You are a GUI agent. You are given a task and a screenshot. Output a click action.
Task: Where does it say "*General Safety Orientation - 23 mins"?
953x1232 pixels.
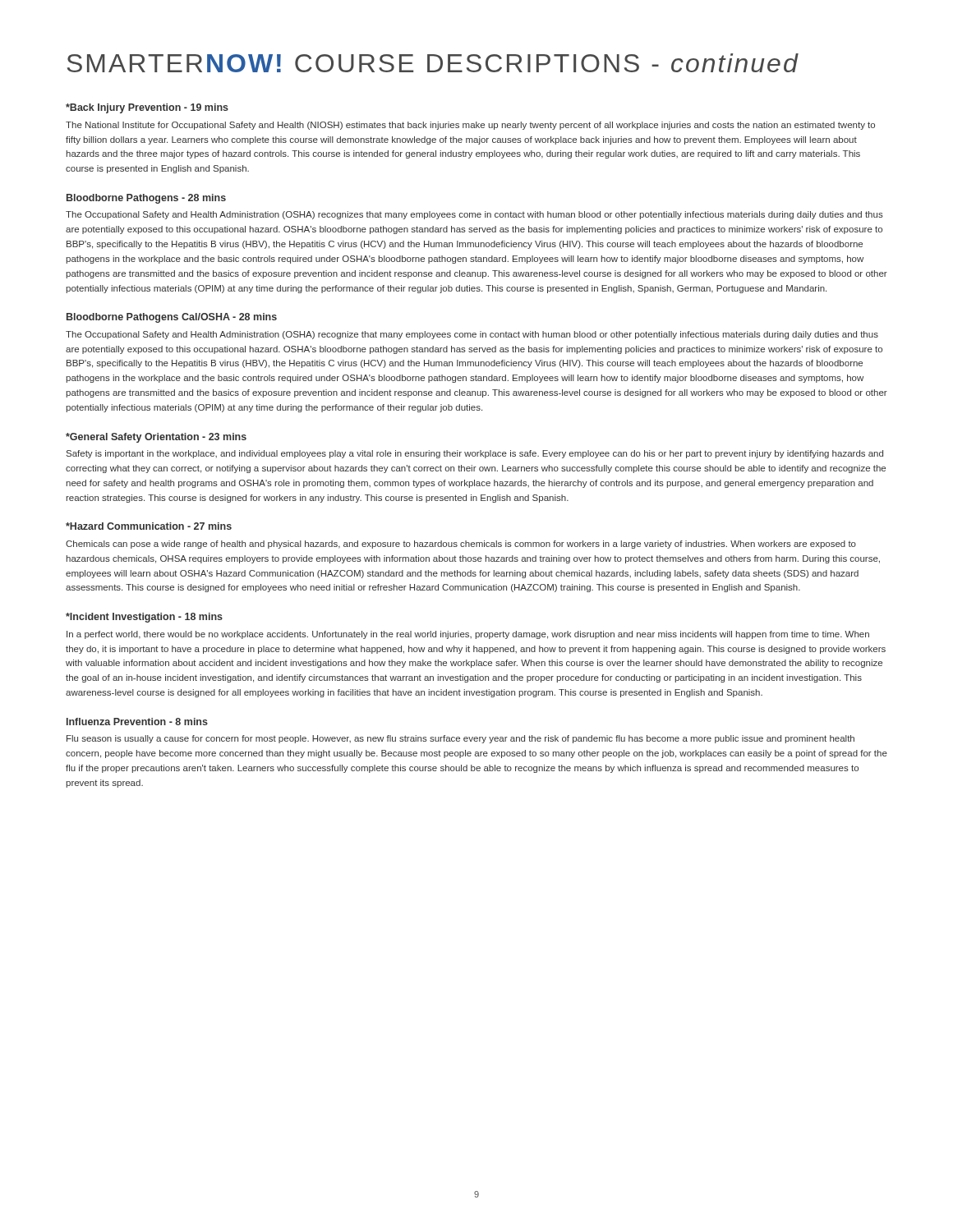156,437
